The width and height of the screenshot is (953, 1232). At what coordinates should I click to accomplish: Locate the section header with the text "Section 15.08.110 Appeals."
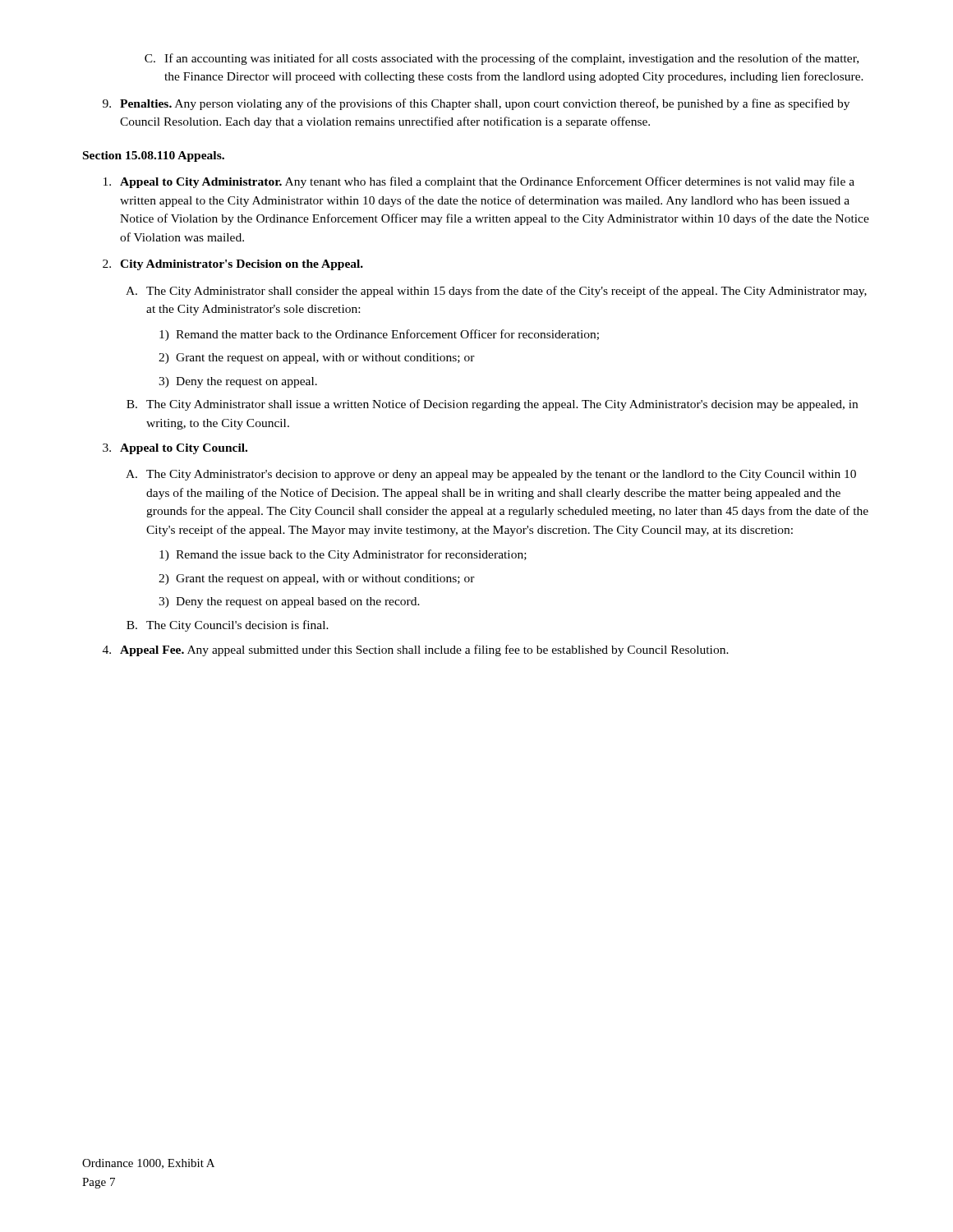153,155
